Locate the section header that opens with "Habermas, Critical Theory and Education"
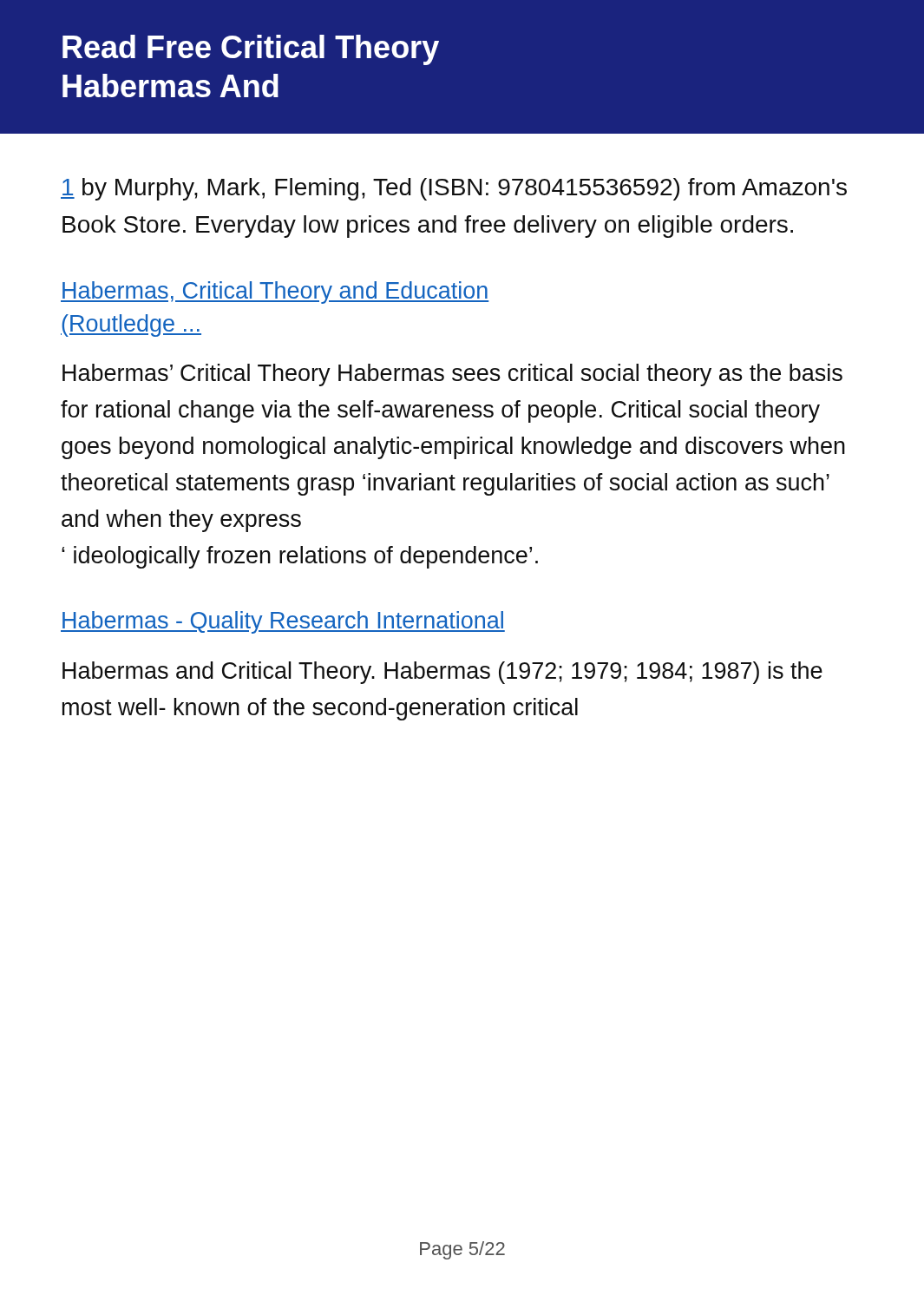This screenshot has height=1302, width=924. tap(275, 307)
